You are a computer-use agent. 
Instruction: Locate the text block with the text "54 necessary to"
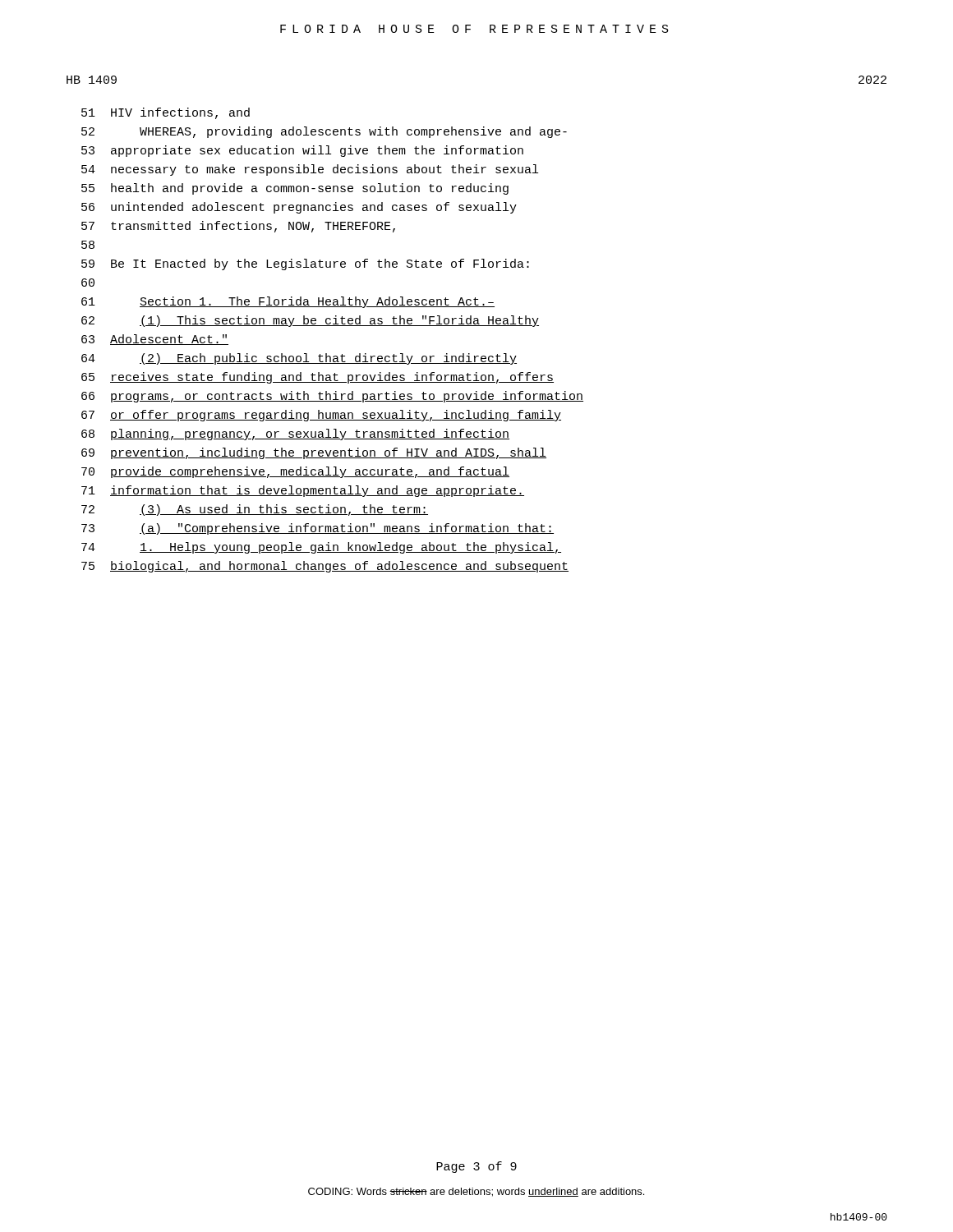click(x=302, y=170)
